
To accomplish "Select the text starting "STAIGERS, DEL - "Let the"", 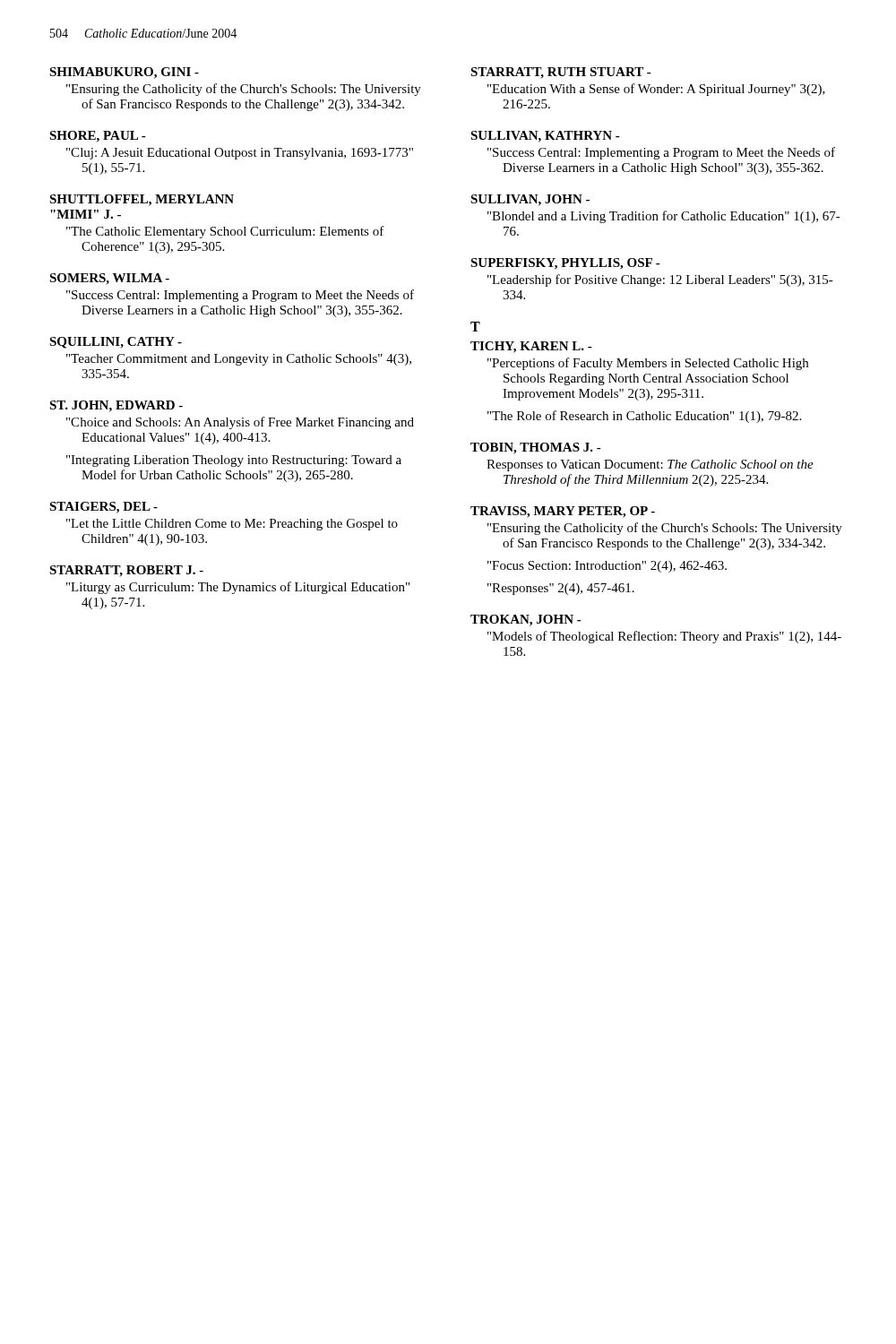I will (x=237, y=523).
